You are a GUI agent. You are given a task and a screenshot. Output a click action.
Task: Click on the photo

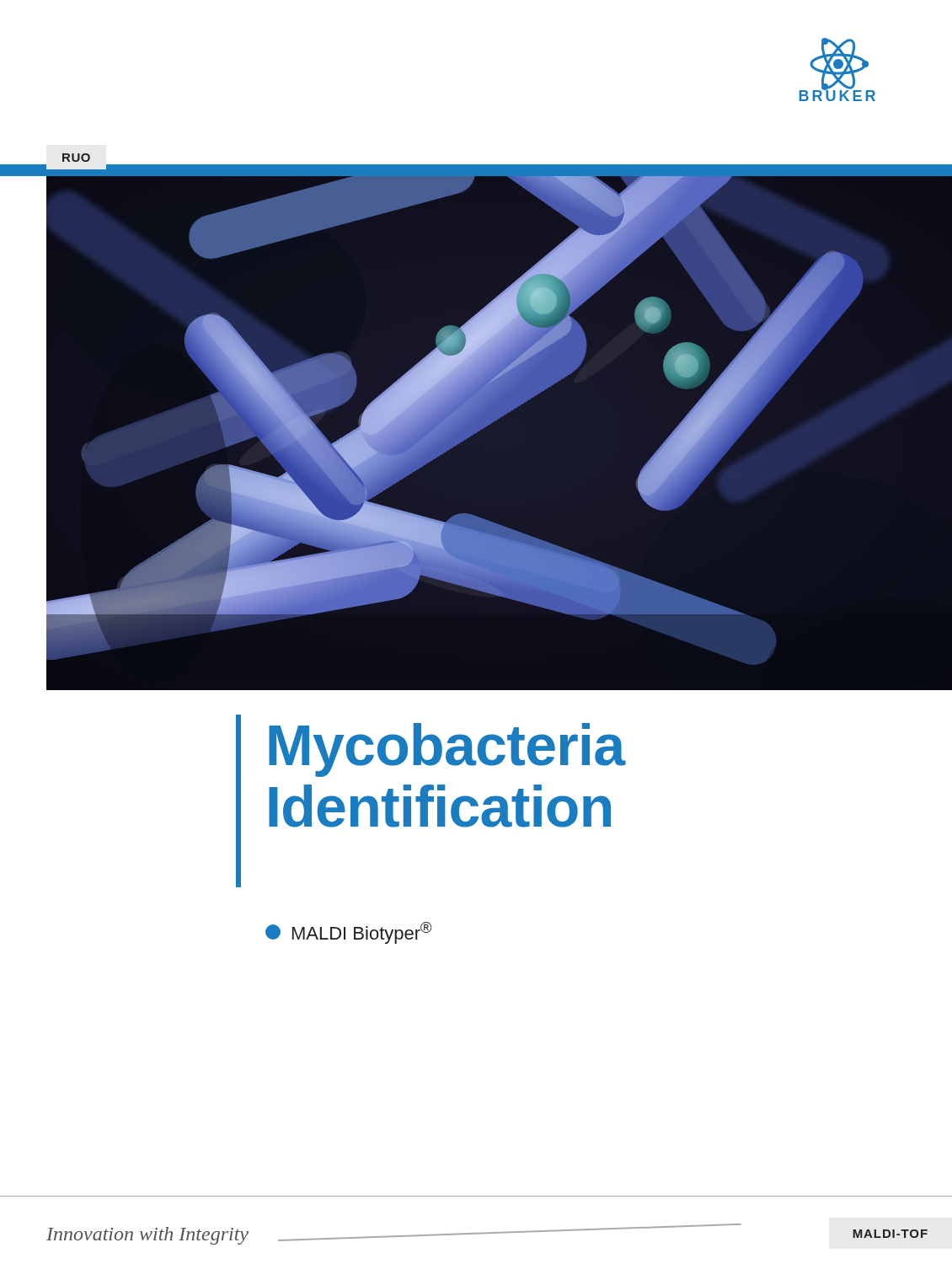(499, 433)
